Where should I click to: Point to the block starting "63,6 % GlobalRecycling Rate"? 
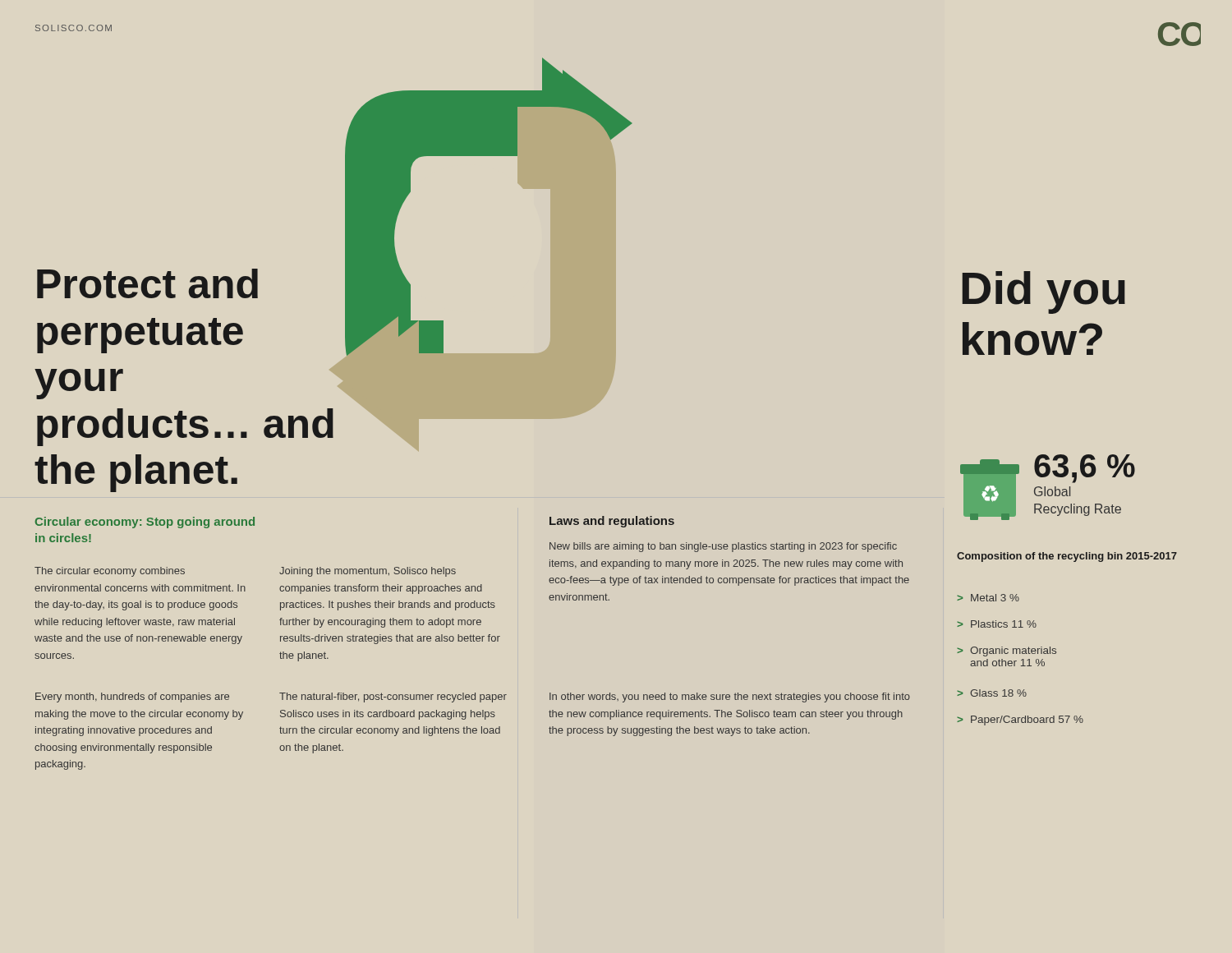tap(1117, 483)
